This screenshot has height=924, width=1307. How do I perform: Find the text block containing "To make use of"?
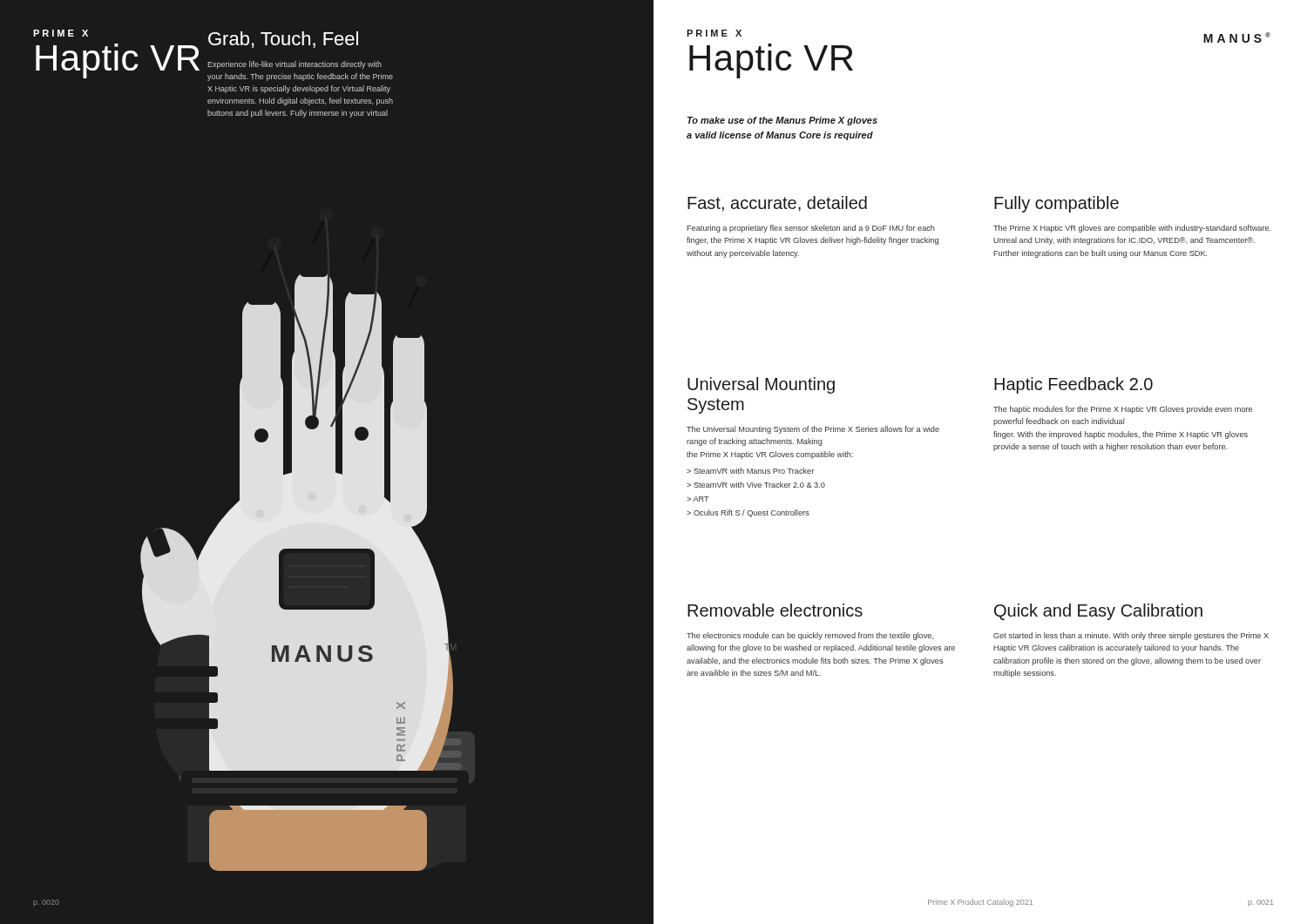pyautogui.click(x=782, y=128)
